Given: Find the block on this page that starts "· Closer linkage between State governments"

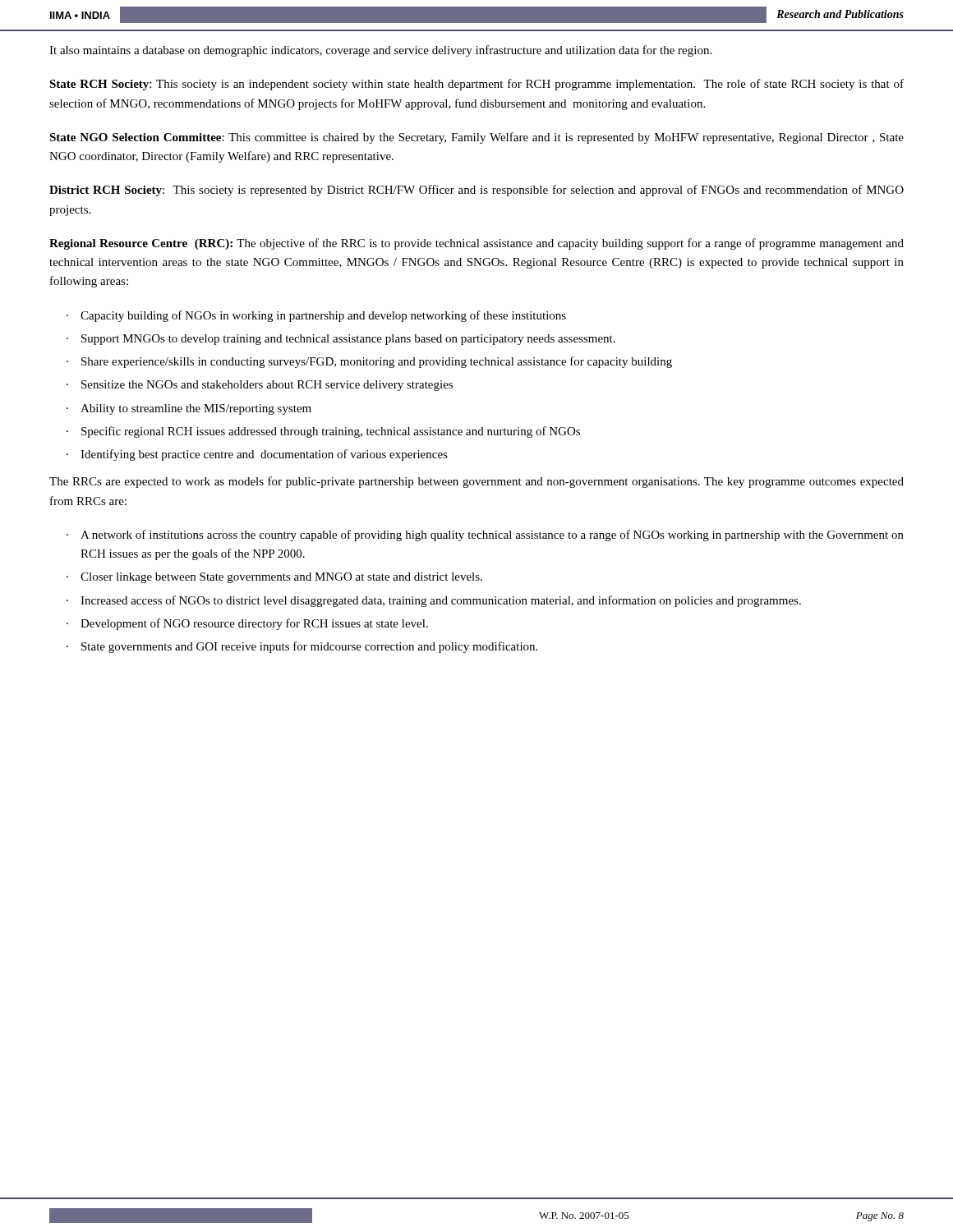Looking at the screenshot, I should click(485, 577).
